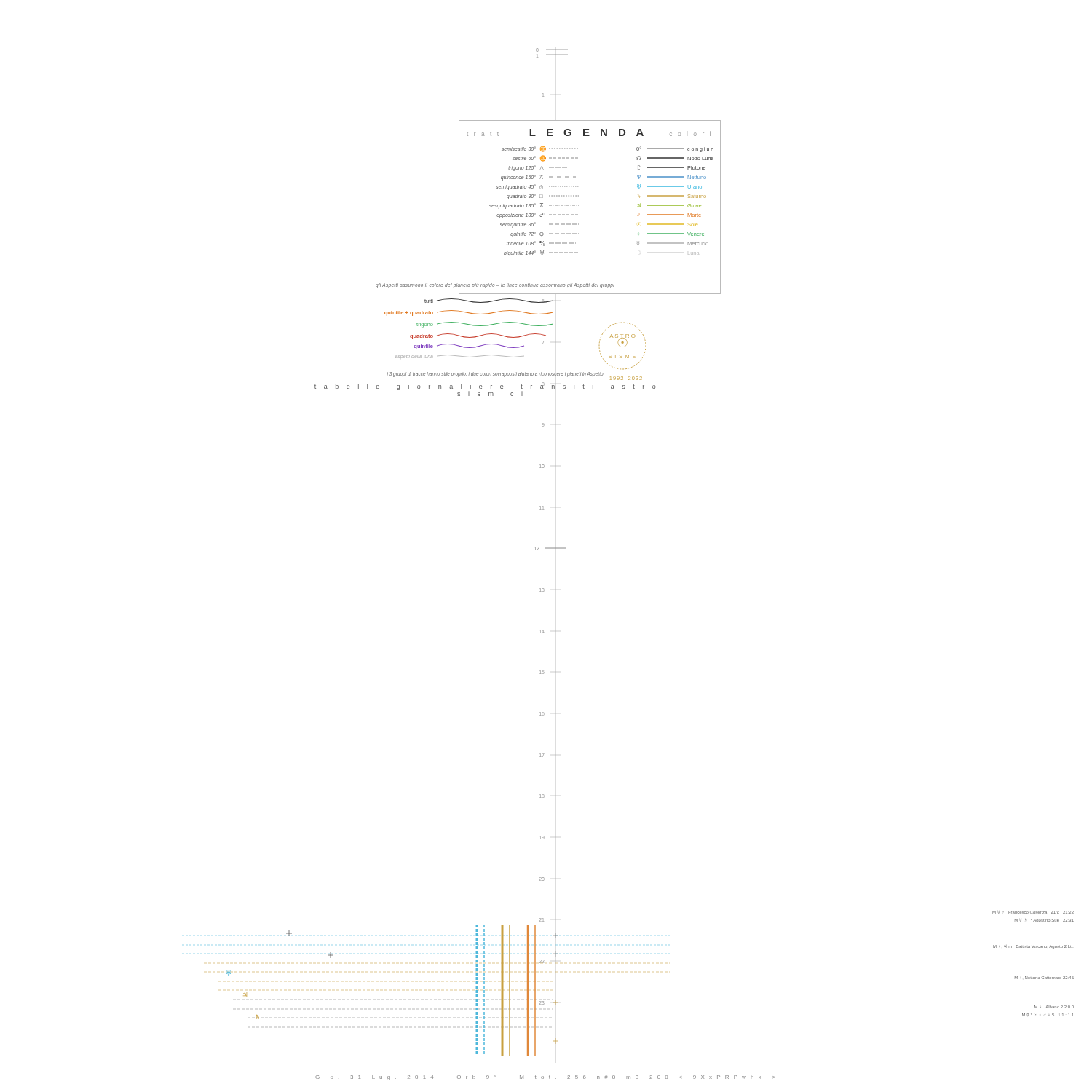The height and width of the screenshot is (1092, 1092).
Task: Find the text block containing "M ☿ ♂ Francesco"
Action: (x=1044, y=921)
